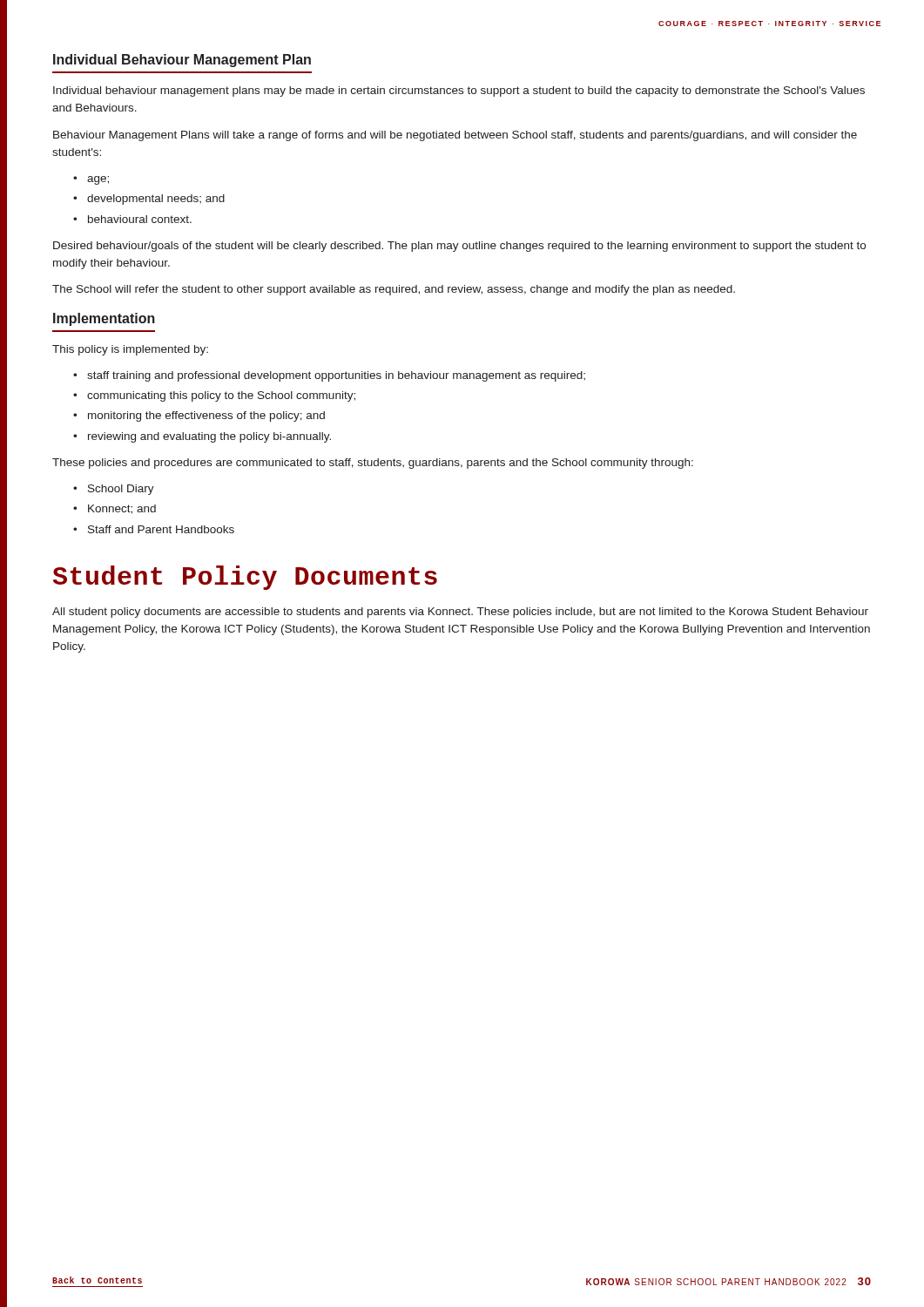
Task: Locate the region starting "Desired behaviour/goals of the student will"
Action: point(462,254)
